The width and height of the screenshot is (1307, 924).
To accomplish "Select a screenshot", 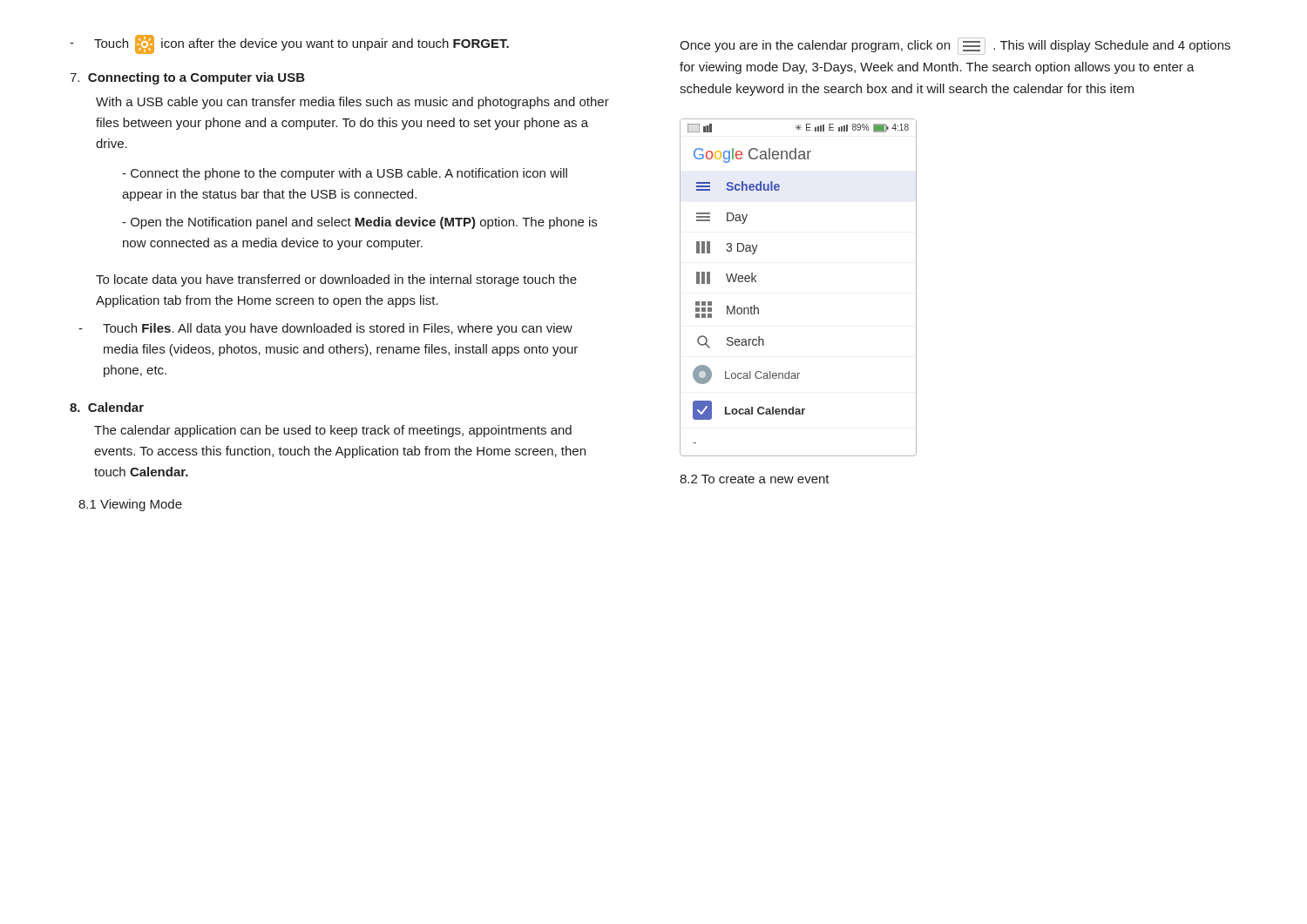I will 798,284.
